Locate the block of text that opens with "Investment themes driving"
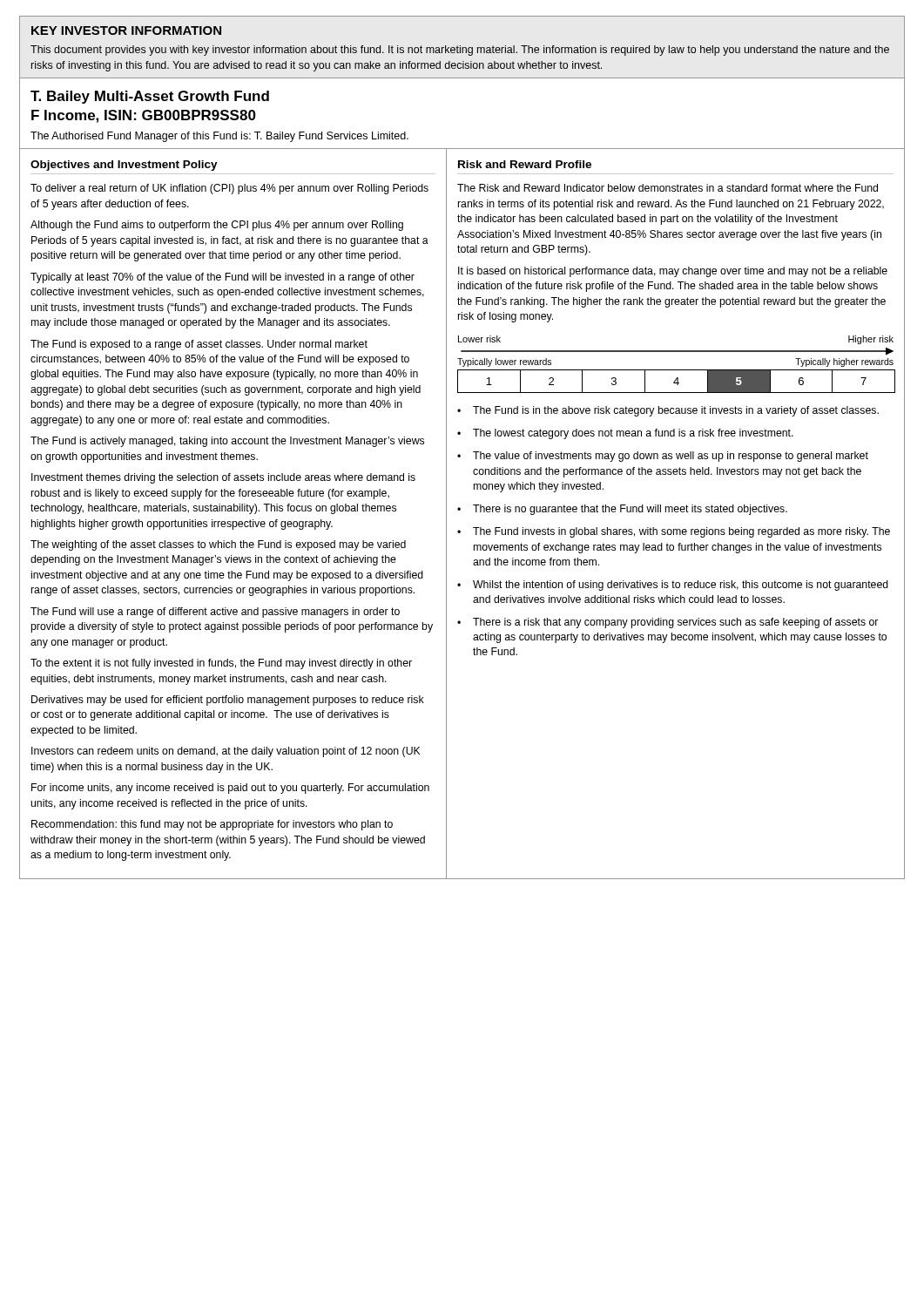Viewport: 924px width, 1307px height. tap(233, 501)
